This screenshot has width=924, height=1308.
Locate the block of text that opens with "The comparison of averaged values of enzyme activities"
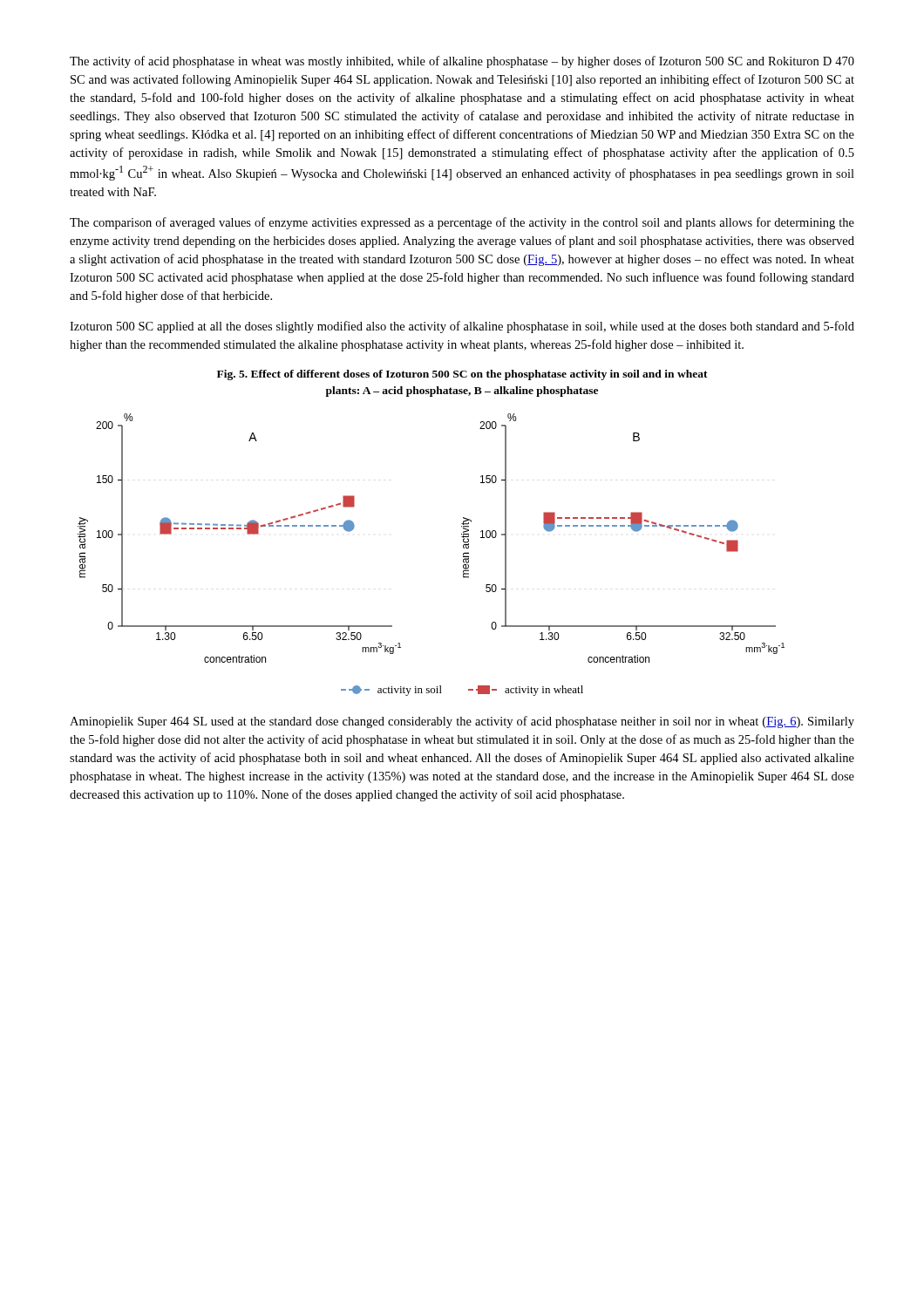[462, 259]
